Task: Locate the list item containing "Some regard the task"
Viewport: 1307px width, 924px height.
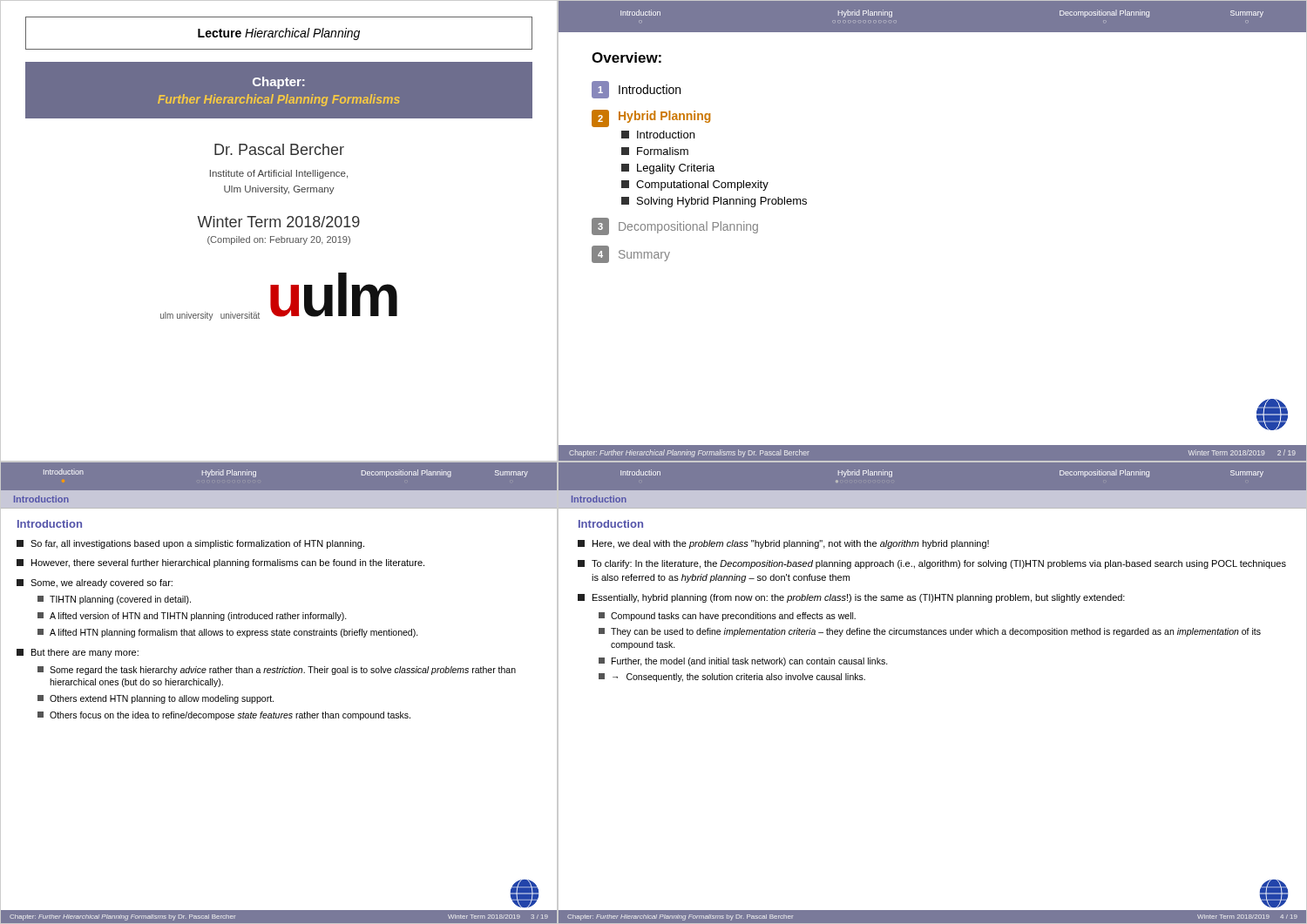Action: click(x=289, y=676)
